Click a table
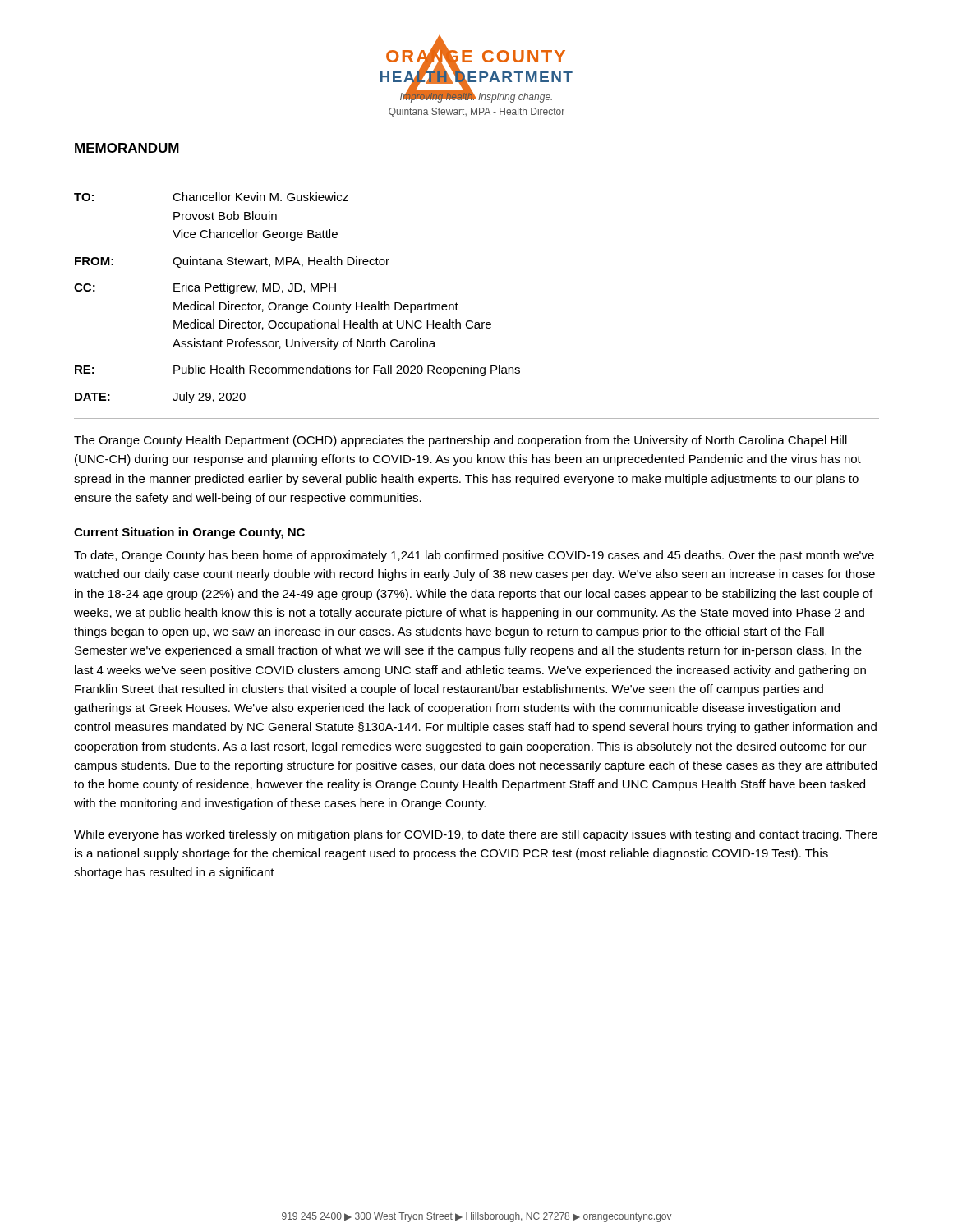 [476, 297]
